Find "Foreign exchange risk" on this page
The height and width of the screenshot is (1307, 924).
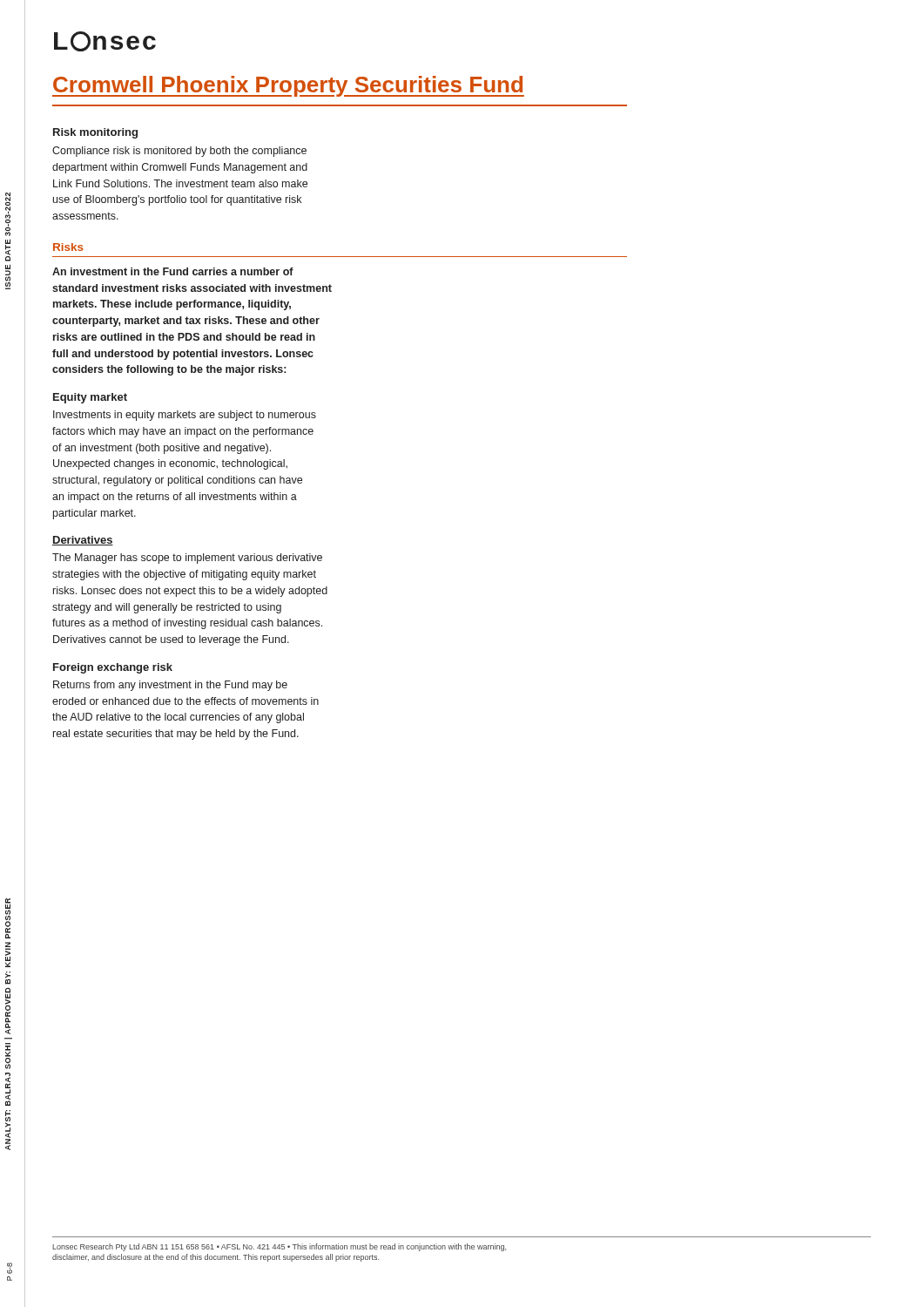click(112, 667)
